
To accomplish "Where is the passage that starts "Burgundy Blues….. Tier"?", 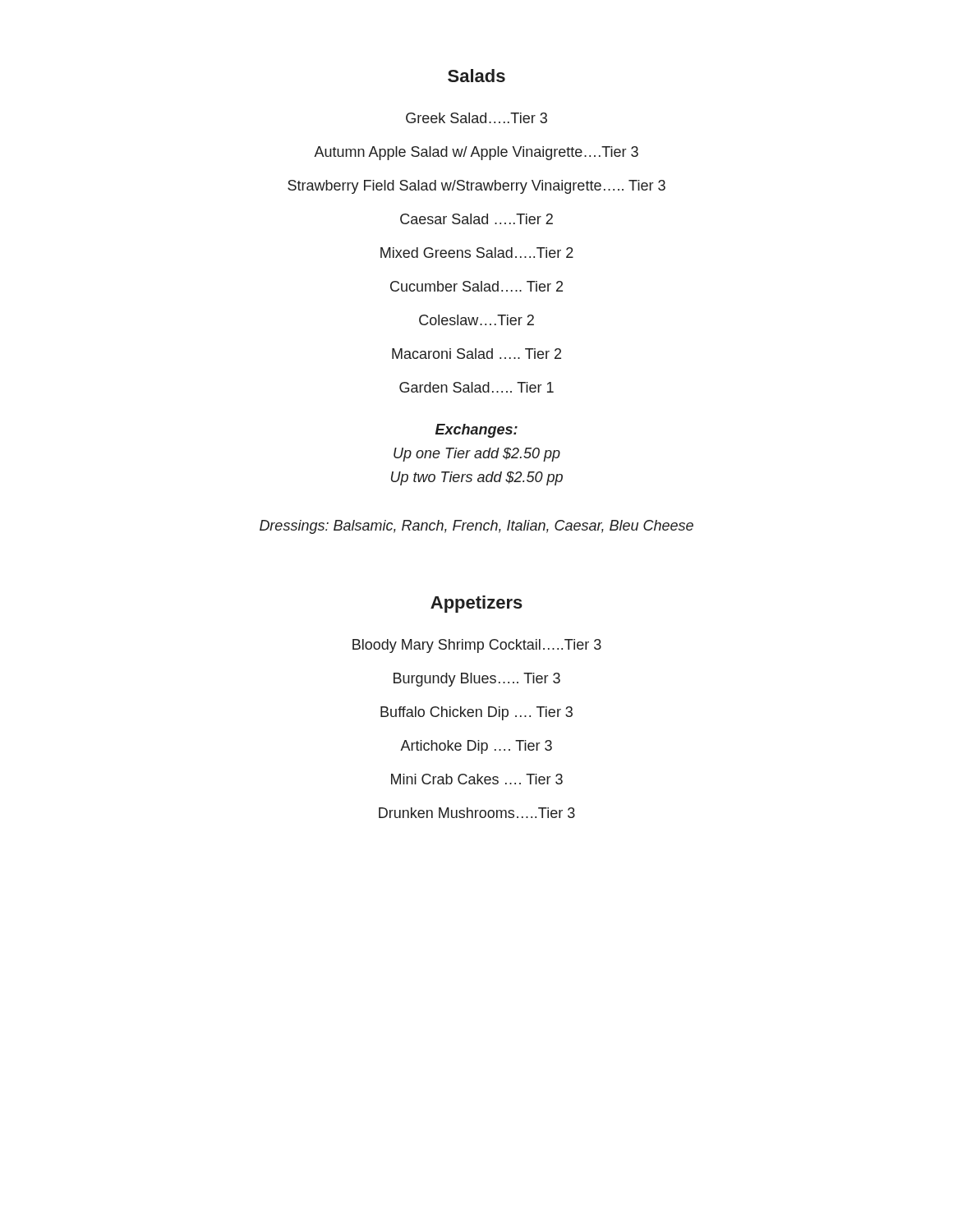I will 476,678.
